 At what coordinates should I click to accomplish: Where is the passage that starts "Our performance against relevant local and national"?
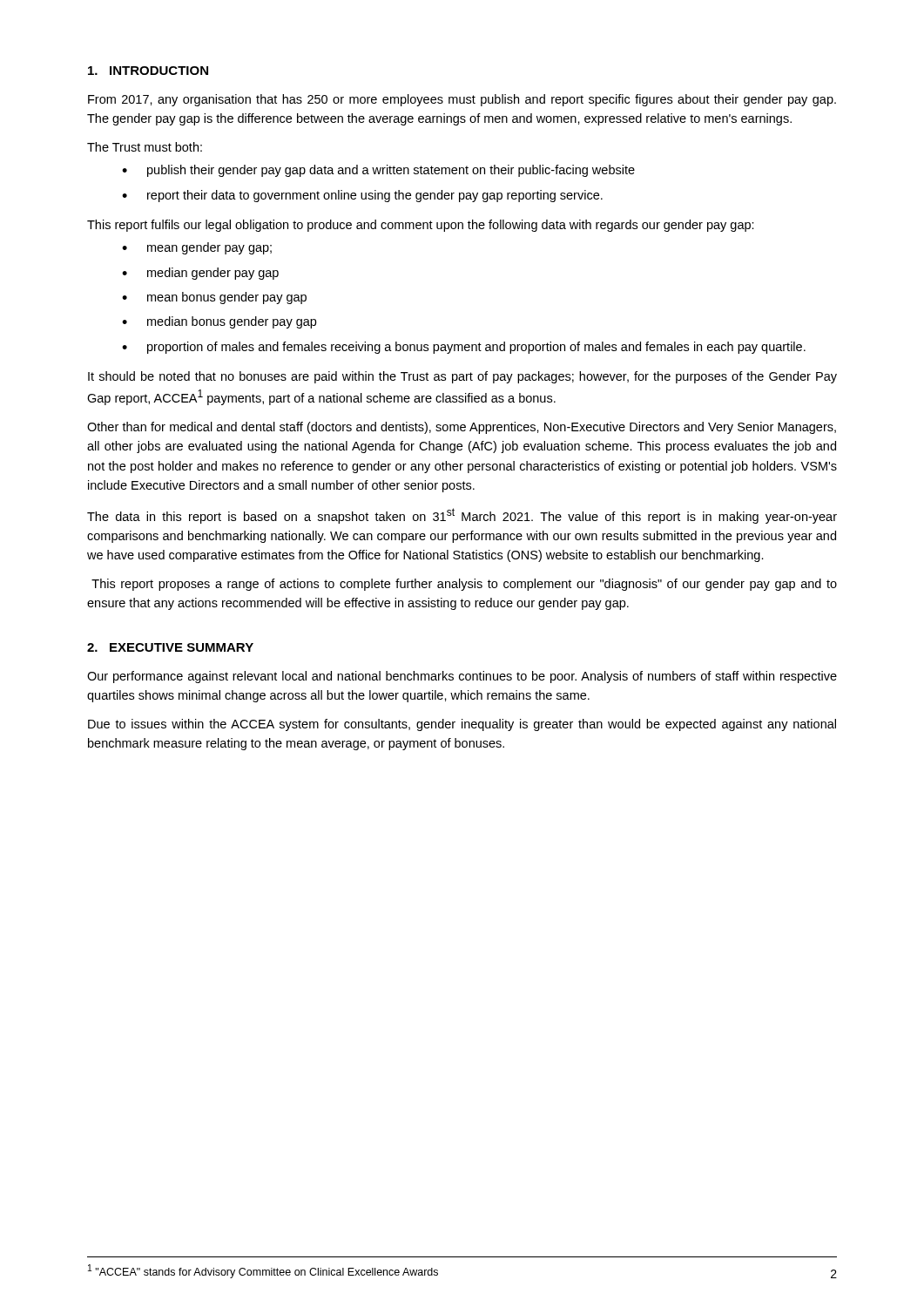point(462,686)
